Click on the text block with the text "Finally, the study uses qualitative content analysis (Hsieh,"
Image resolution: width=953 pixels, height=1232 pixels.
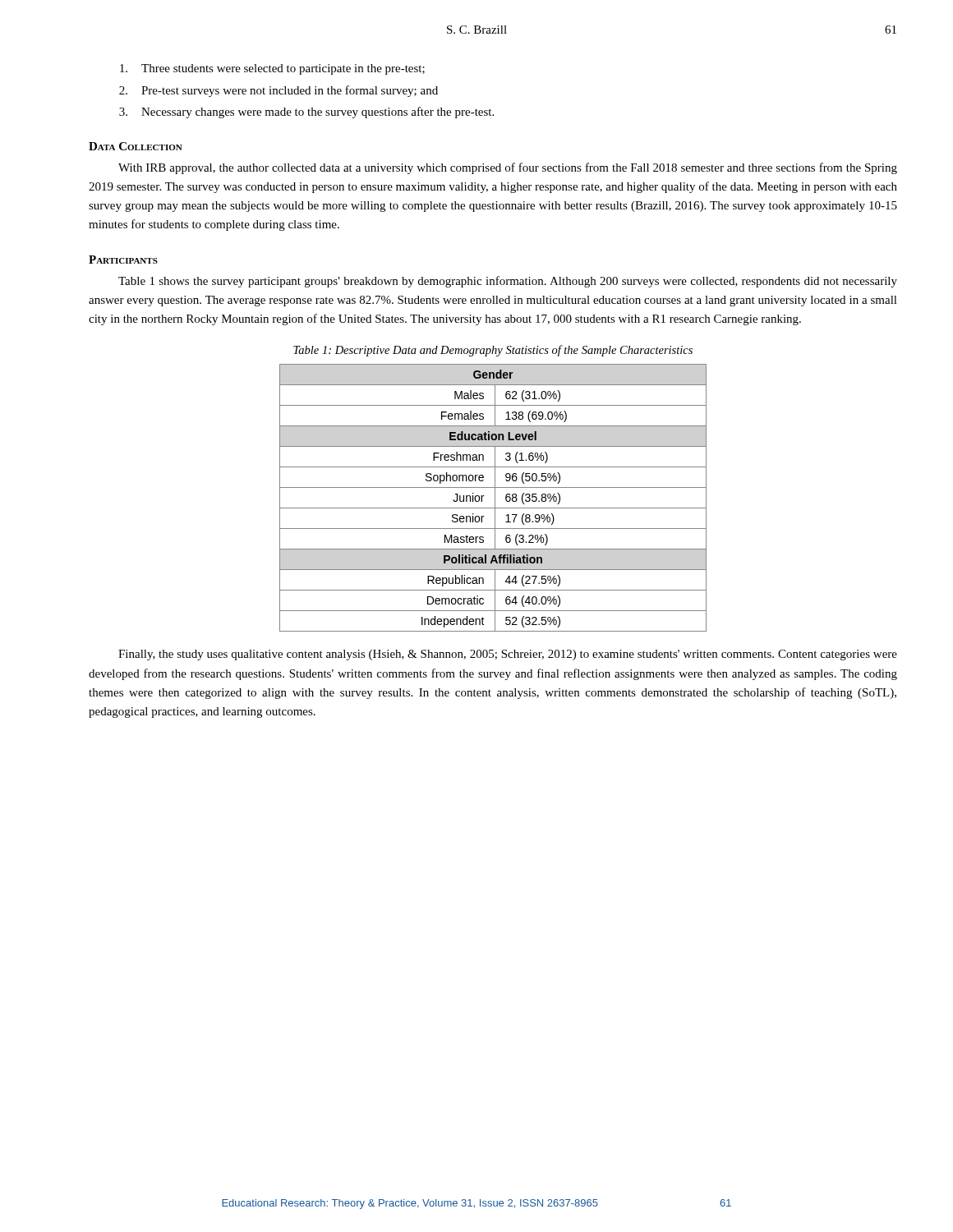(493, 683)
